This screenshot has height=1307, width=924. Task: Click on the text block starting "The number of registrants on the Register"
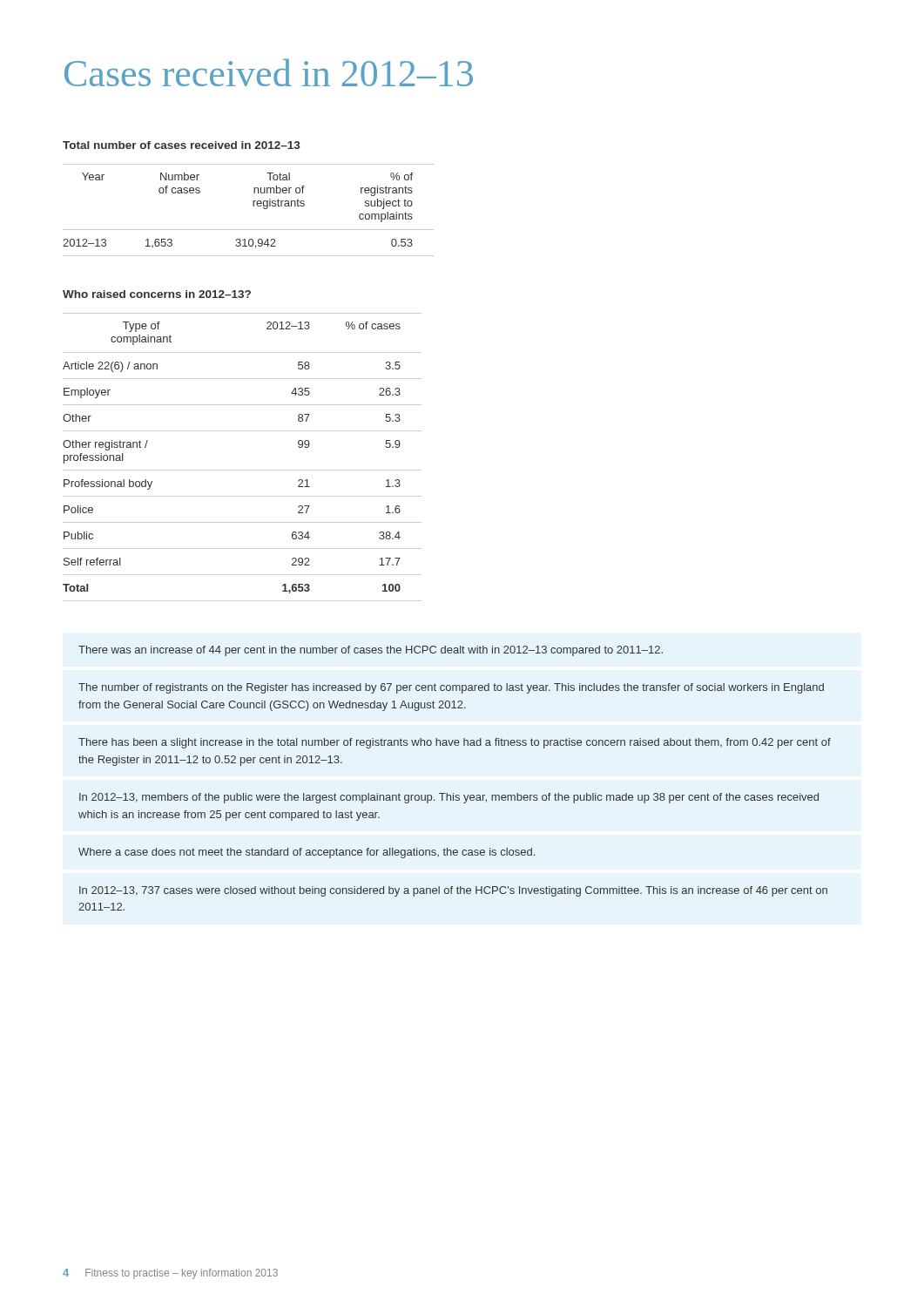tap(462, 696)
